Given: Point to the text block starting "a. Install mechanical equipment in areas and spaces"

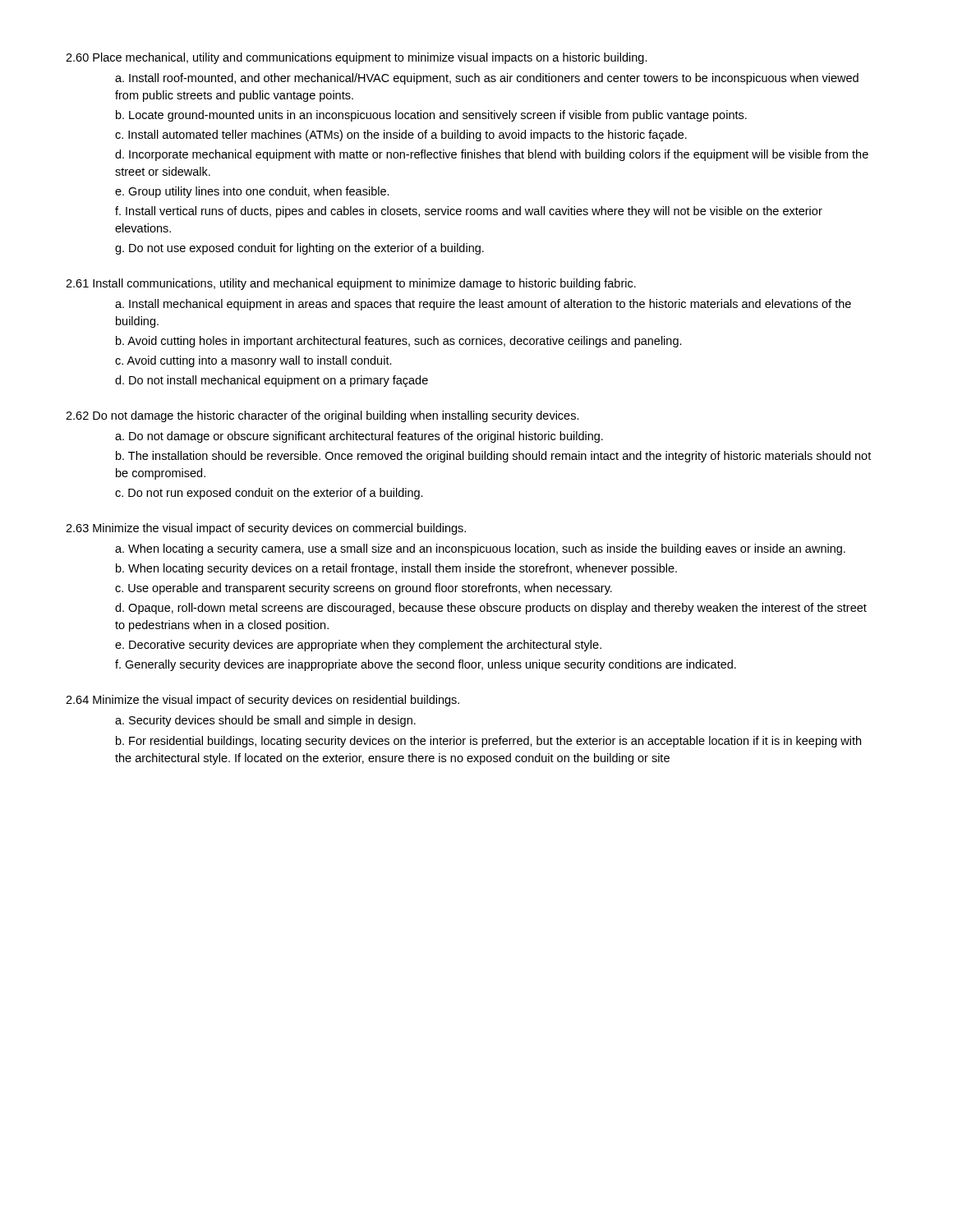Looking at the screenshot, I should 483,313.
